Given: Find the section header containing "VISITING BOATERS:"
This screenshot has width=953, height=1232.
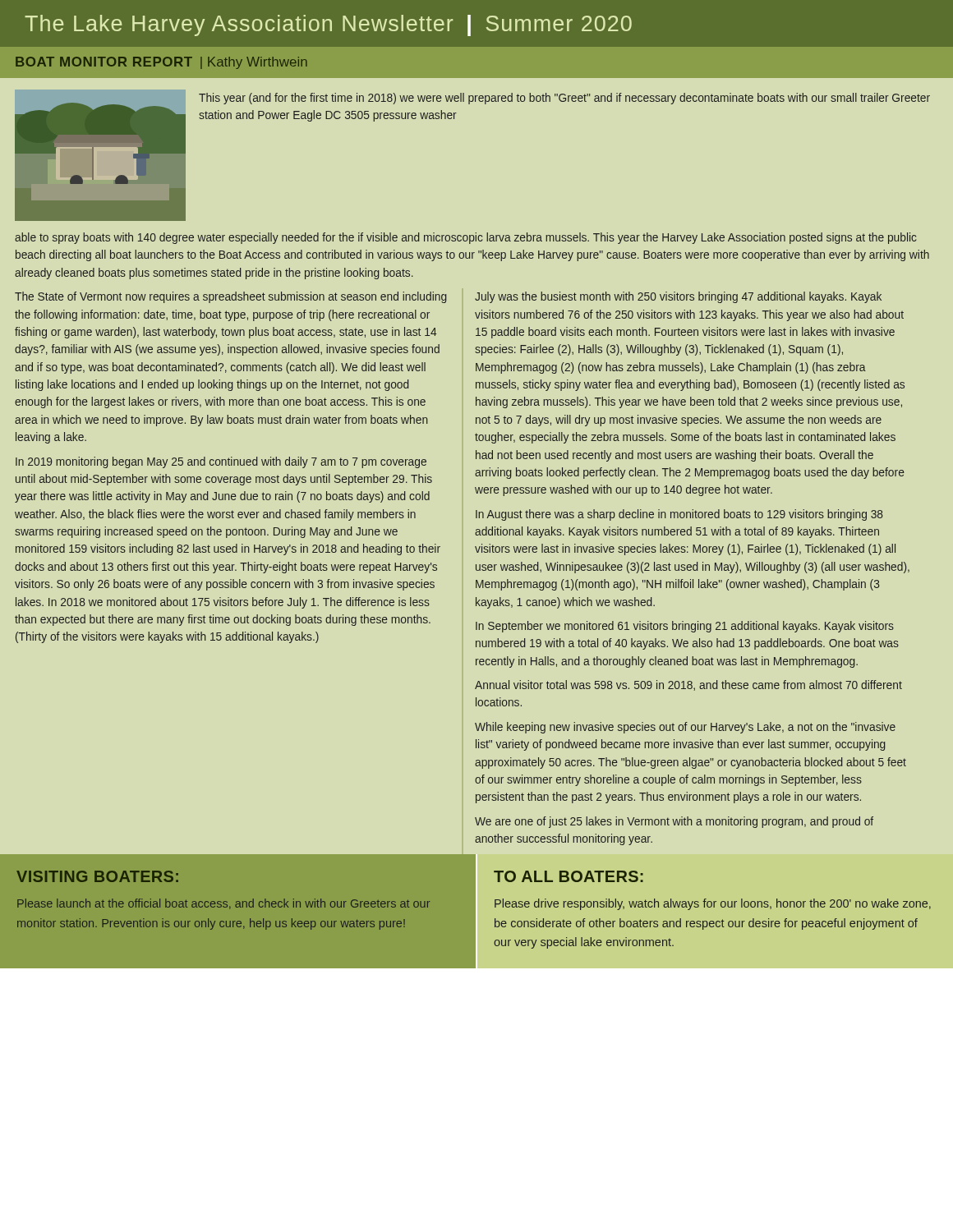Looking at the screenshot, I should pyautogui.click(x=98, y=877).
